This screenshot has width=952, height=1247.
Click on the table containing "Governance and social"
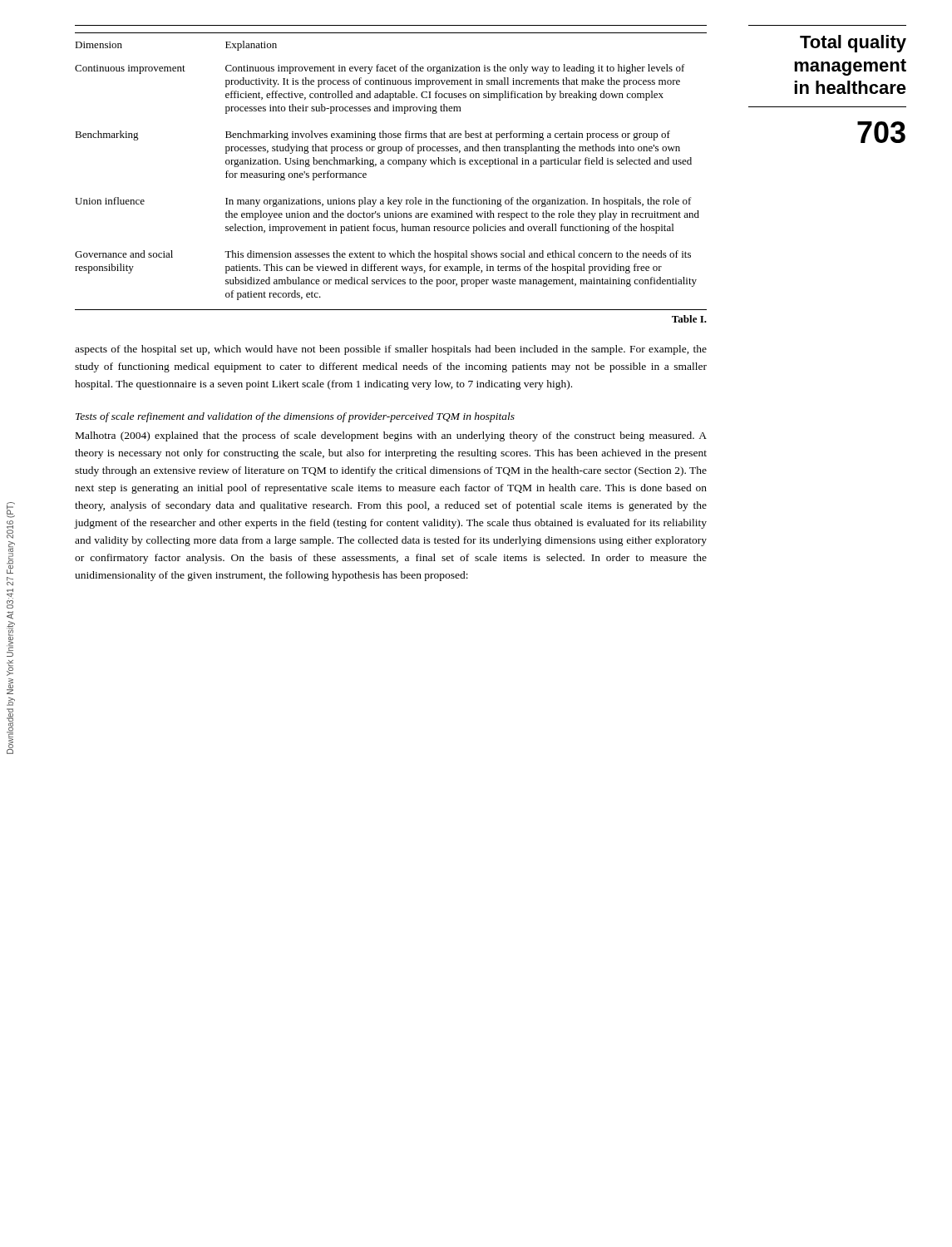(x=391, y=171)
